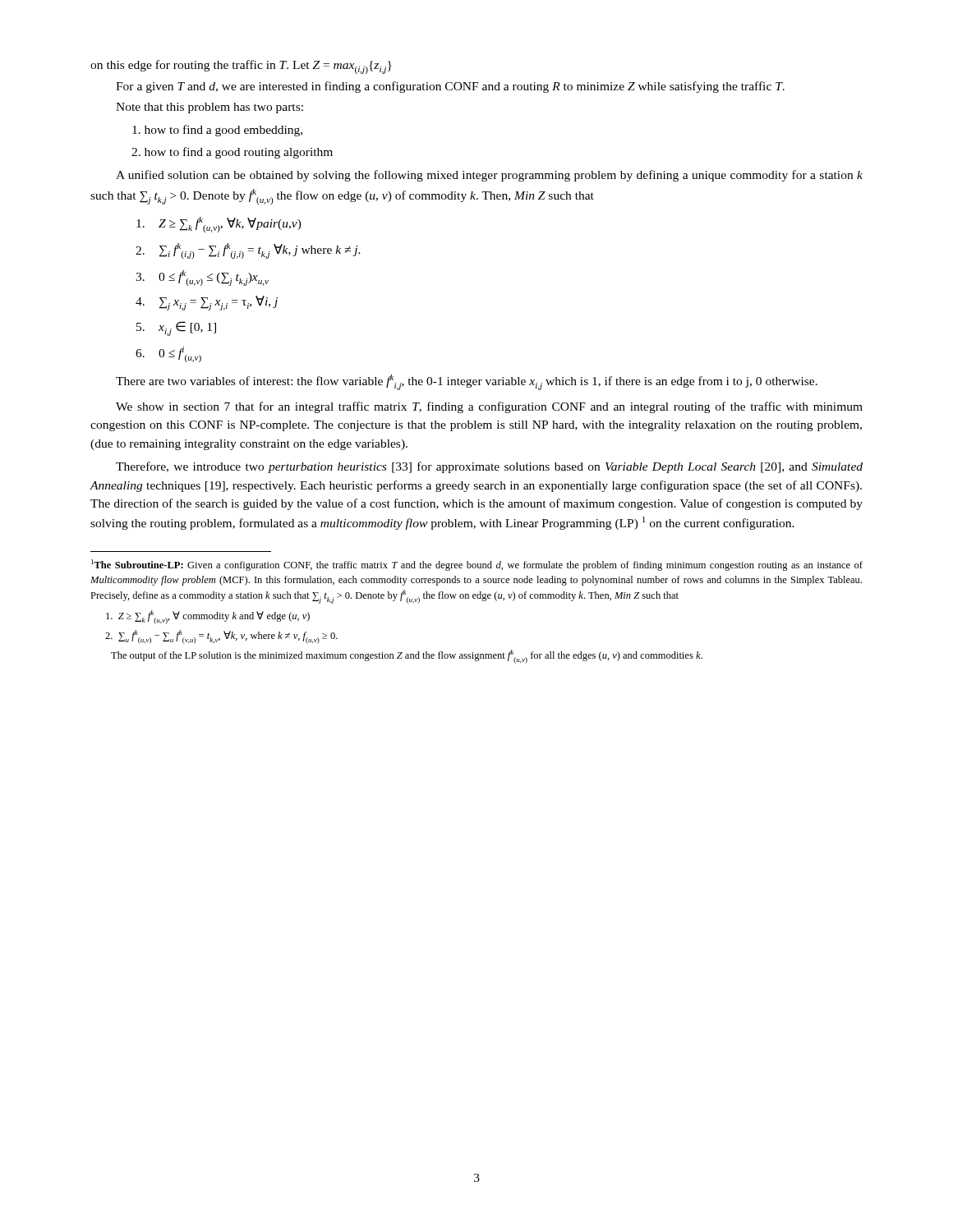The width and height of the screenshot is (953, 1232).
Task: Point to the text starting "on this edge for routing the traffic in"
Action: (241, 67)
